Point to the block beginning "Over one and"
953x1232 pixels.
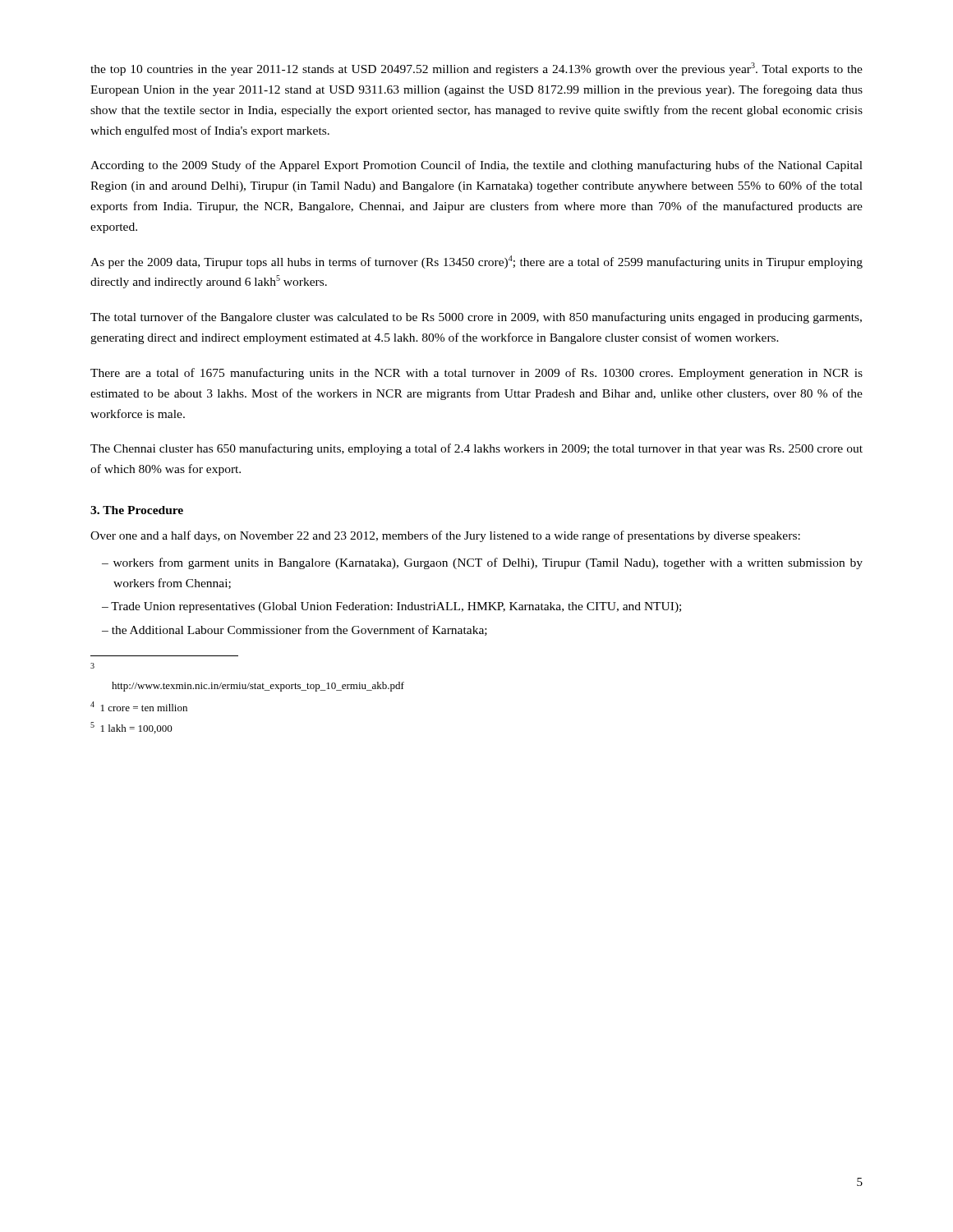(446, 535)
